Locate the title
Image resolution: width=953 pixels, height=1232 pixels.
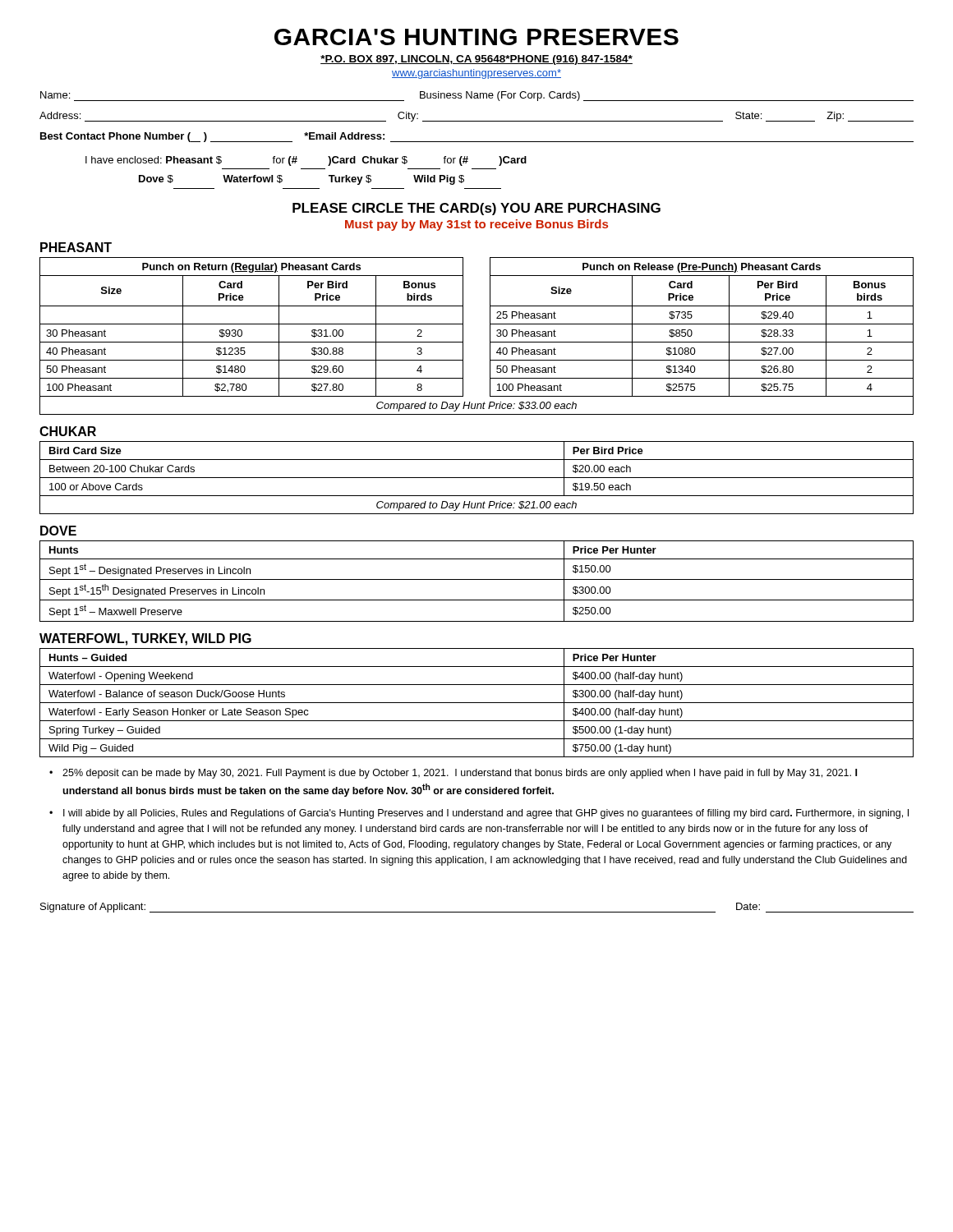click(476, 37)
